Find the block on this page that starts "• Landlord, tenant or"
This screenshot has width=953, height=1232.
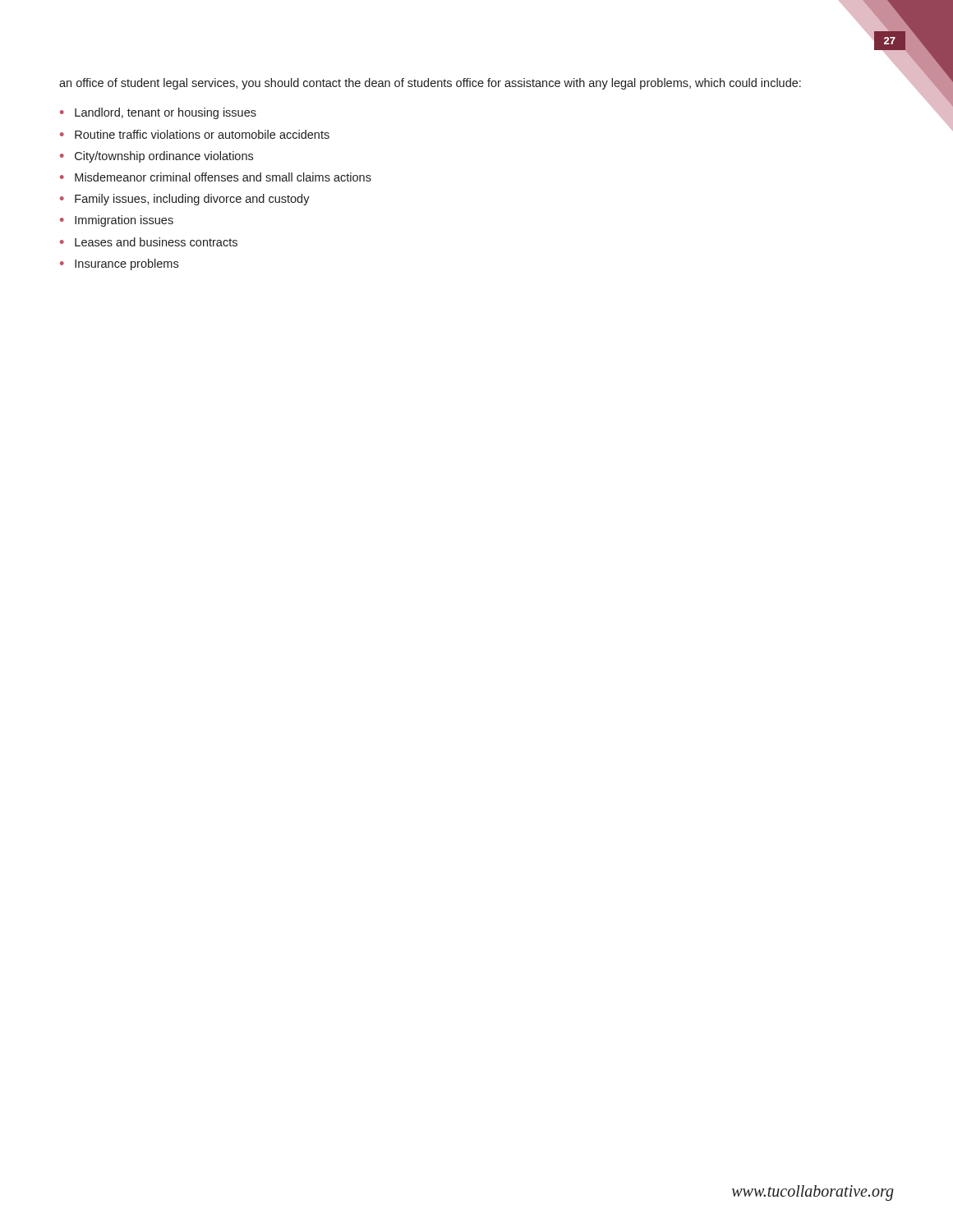pyautogui.click(x=158, y=114)
